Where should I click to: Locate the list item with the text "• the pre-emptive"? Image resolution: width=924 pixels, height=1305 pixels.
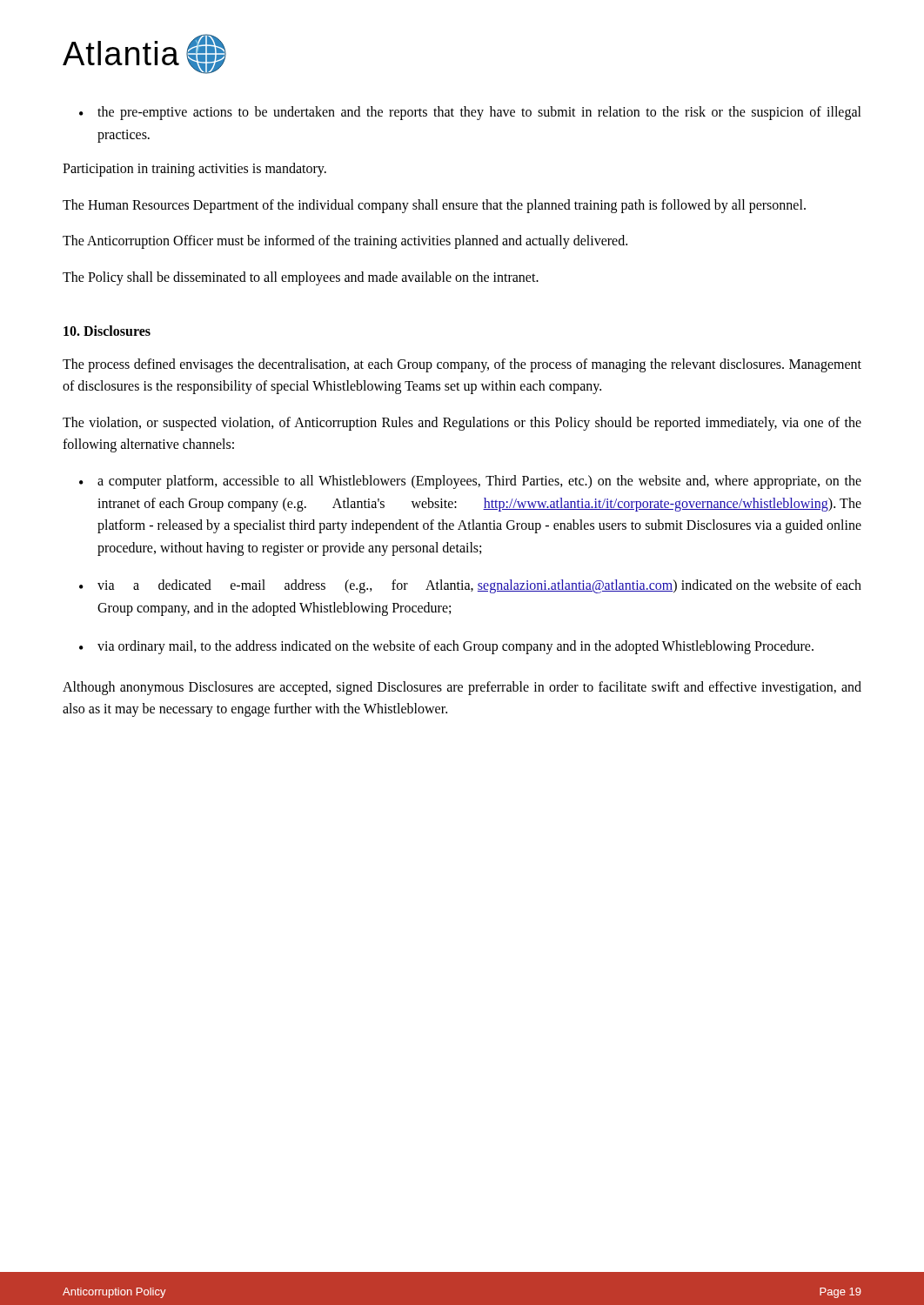470,123
